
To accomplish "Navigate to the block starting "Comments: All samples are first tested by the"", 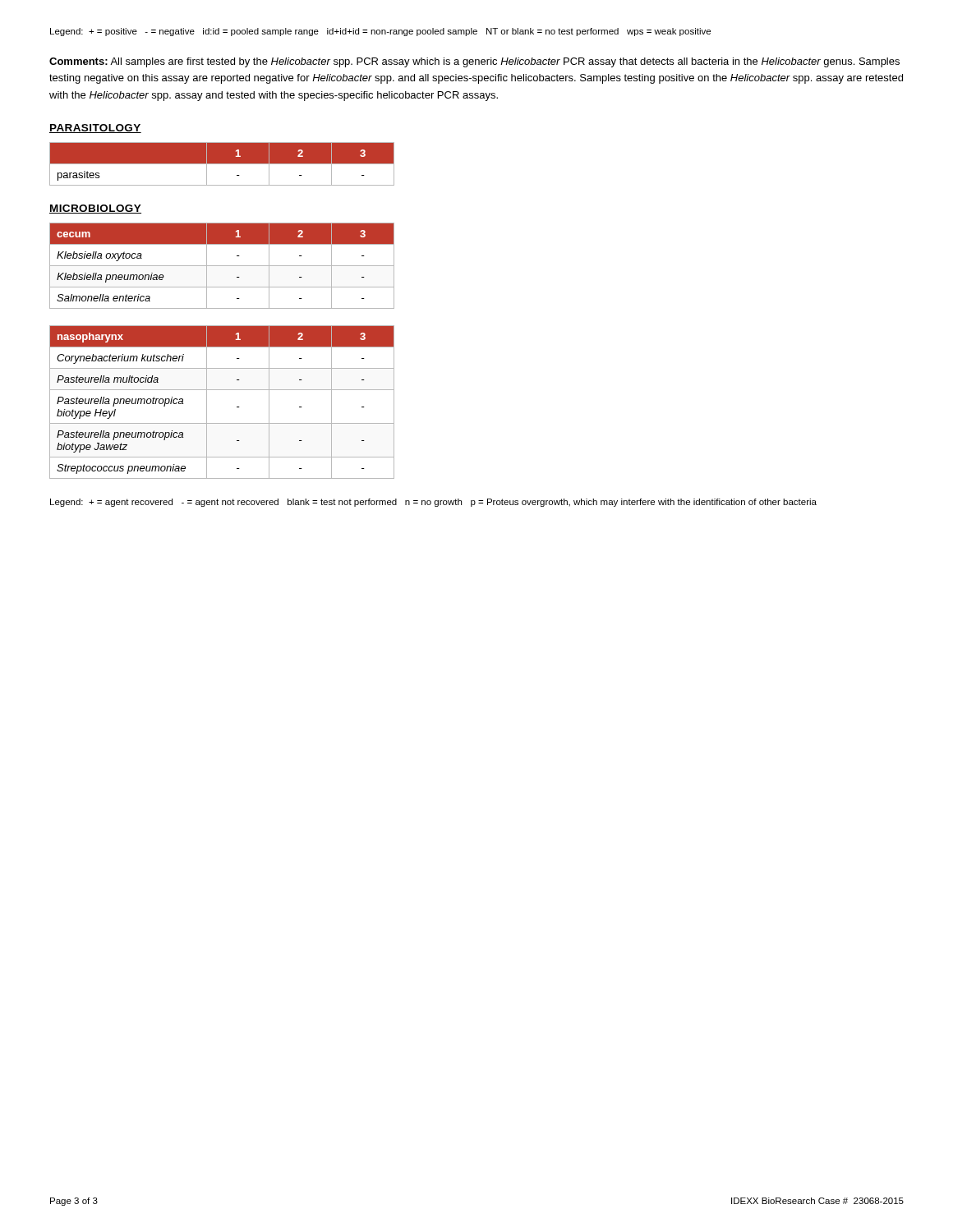I will pyautogui.click(x=476, y=78).
